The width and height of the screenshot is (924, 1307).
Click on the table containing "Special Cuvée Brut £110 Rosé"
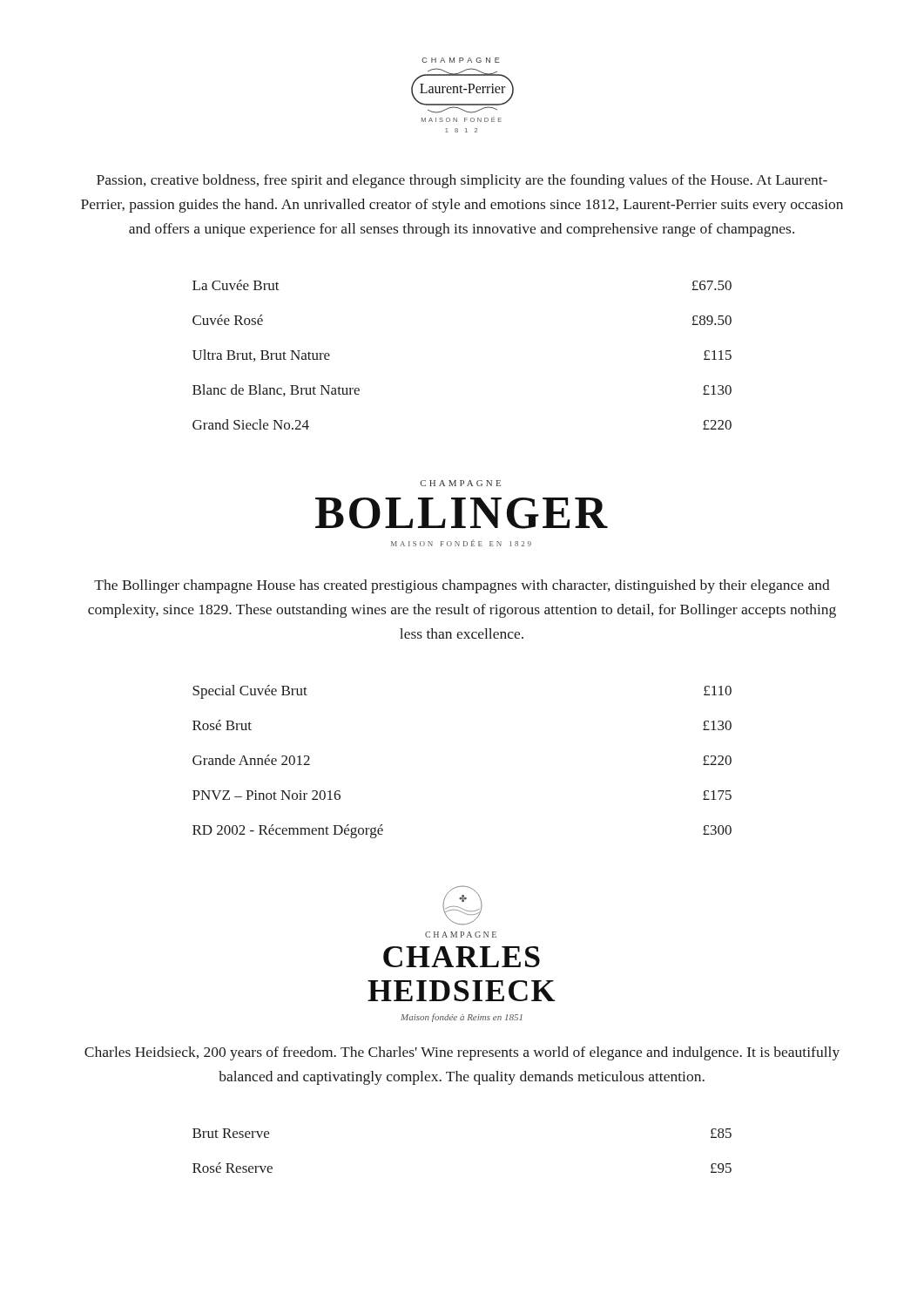(x=462, y=760)
